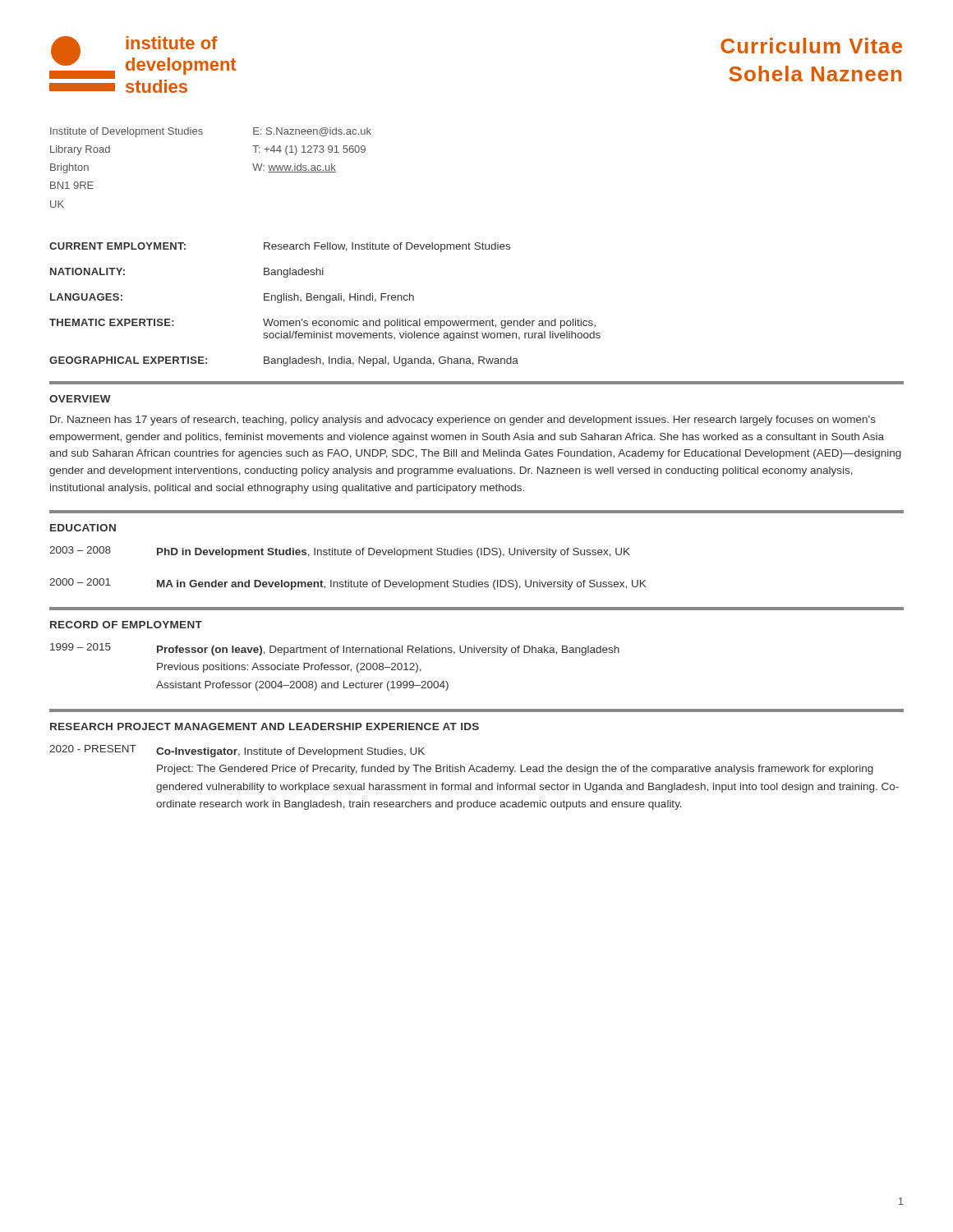Where is the passage that starts "2000 – 2001 MA in Gender and Development,"?
The width and height of the screenshot is (953, 1232).
coord(476,584)
